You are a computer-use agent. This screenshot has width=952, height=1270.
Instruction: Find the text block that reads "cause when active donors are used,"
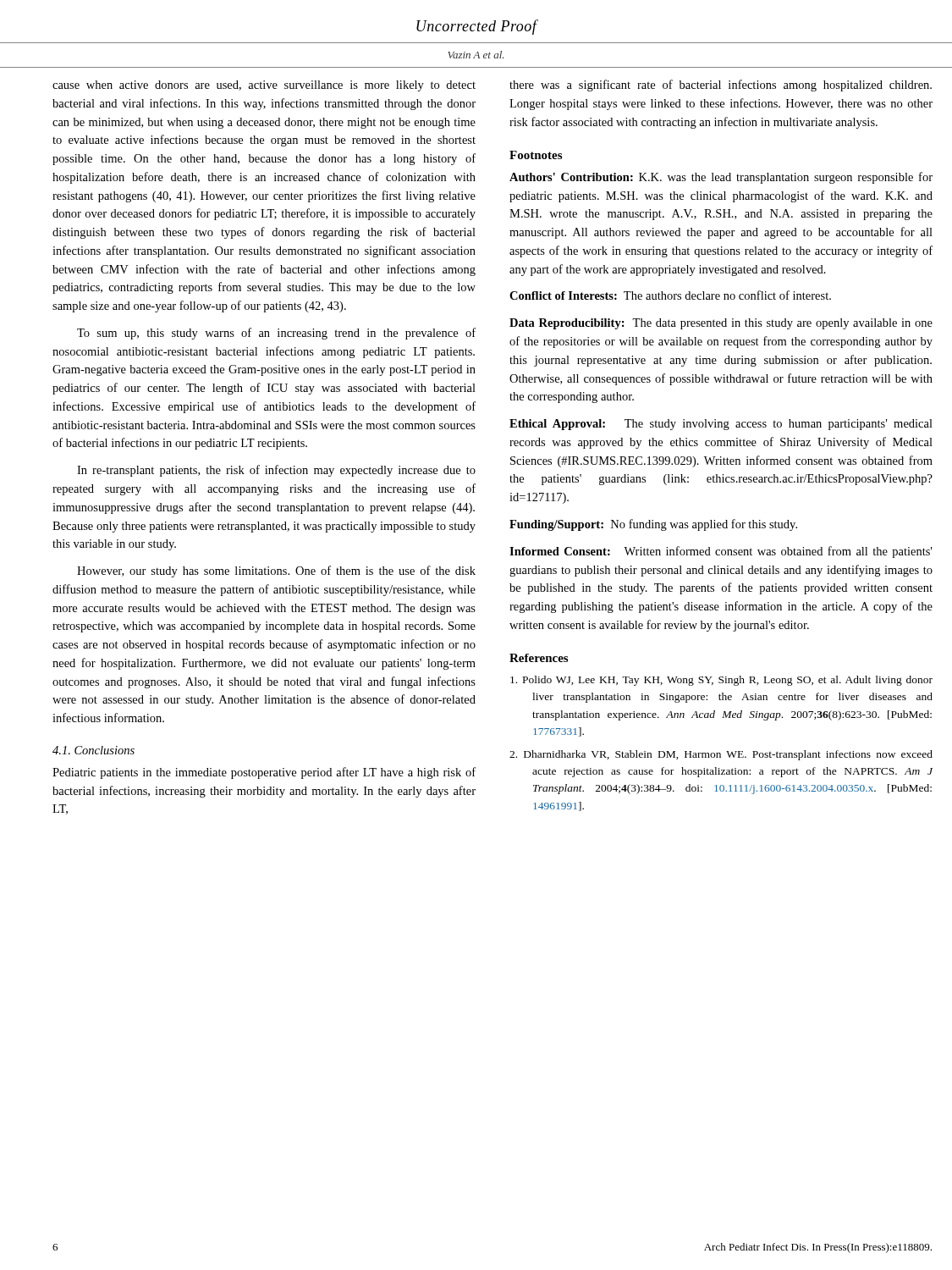(x=264, y=196)
